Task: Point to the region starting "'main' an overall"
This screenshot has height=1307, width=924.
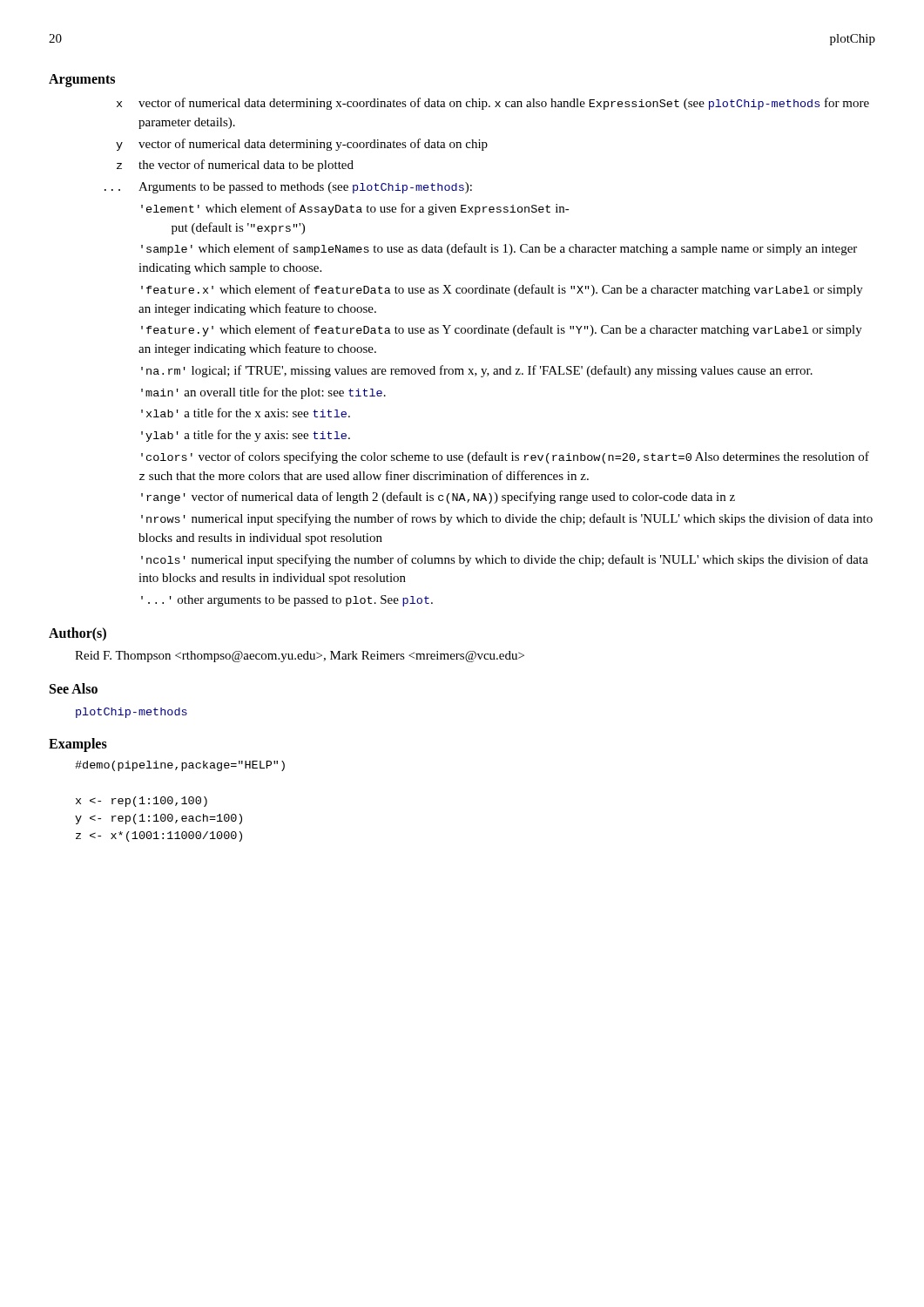Action: coord(262,392)
